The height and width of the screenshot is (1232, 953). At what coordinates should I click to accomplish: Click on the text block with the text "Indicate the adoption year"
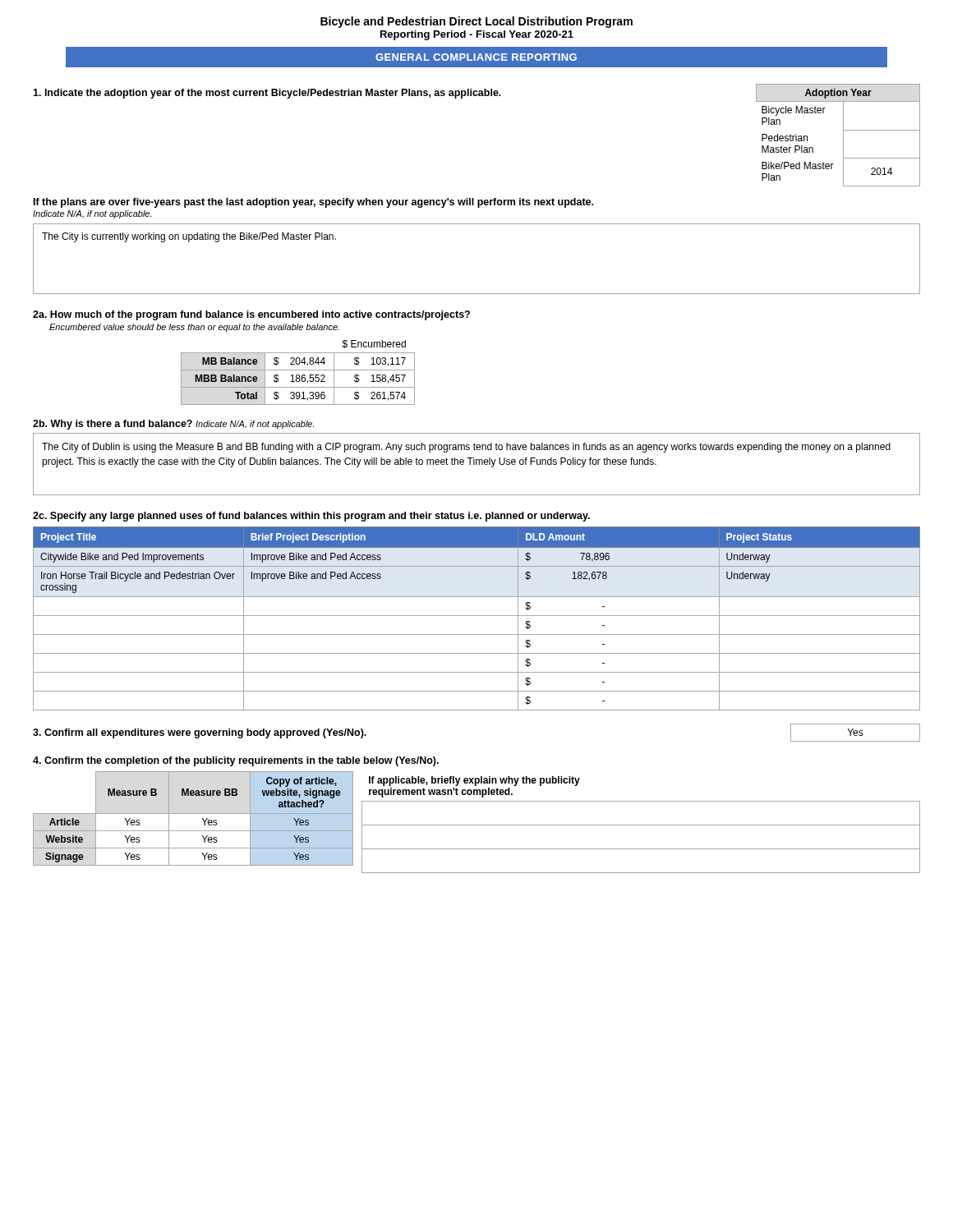267,93
